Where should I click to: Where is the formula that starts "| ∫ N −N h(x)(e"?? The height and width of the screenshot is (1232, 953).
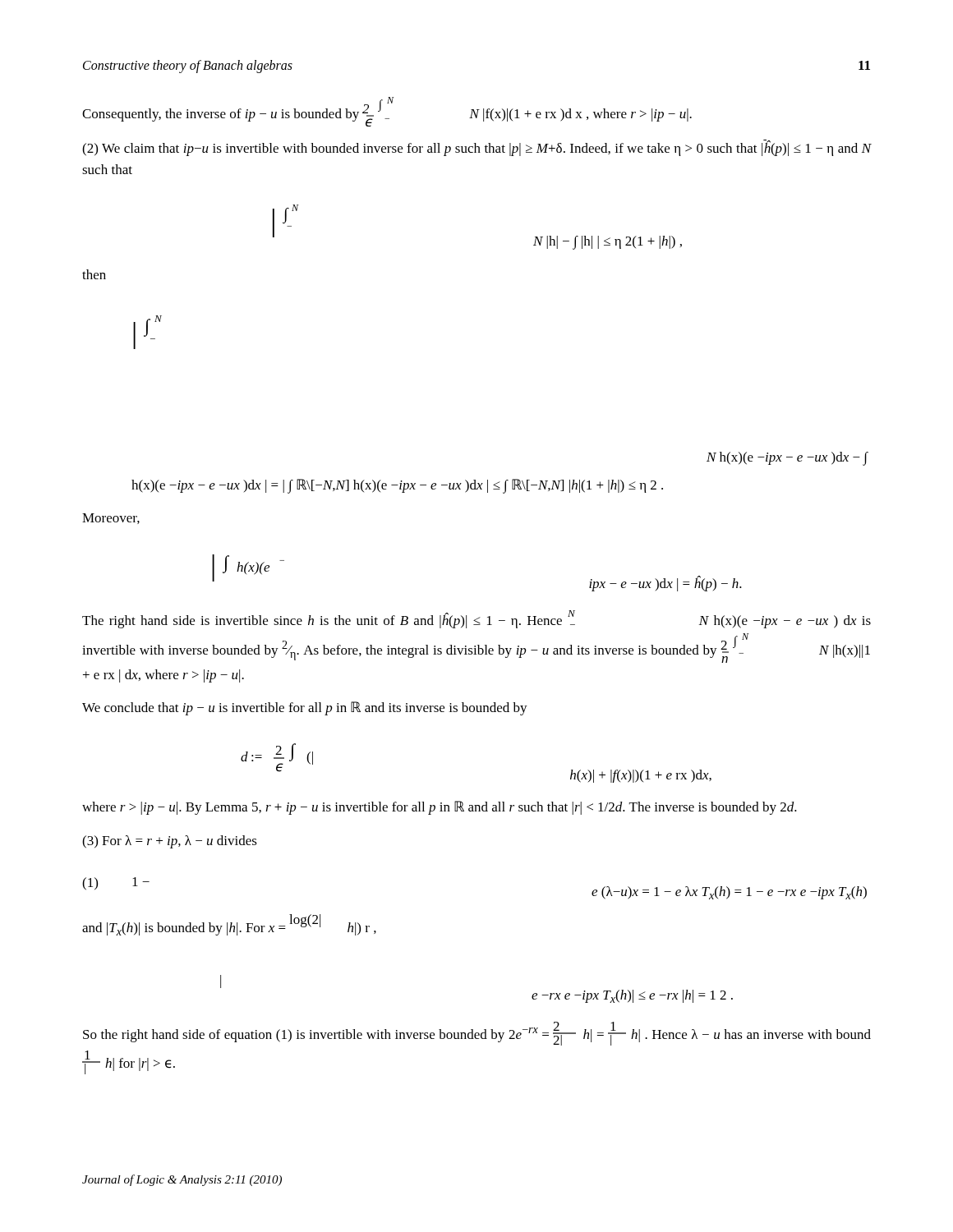pos(147,332)
